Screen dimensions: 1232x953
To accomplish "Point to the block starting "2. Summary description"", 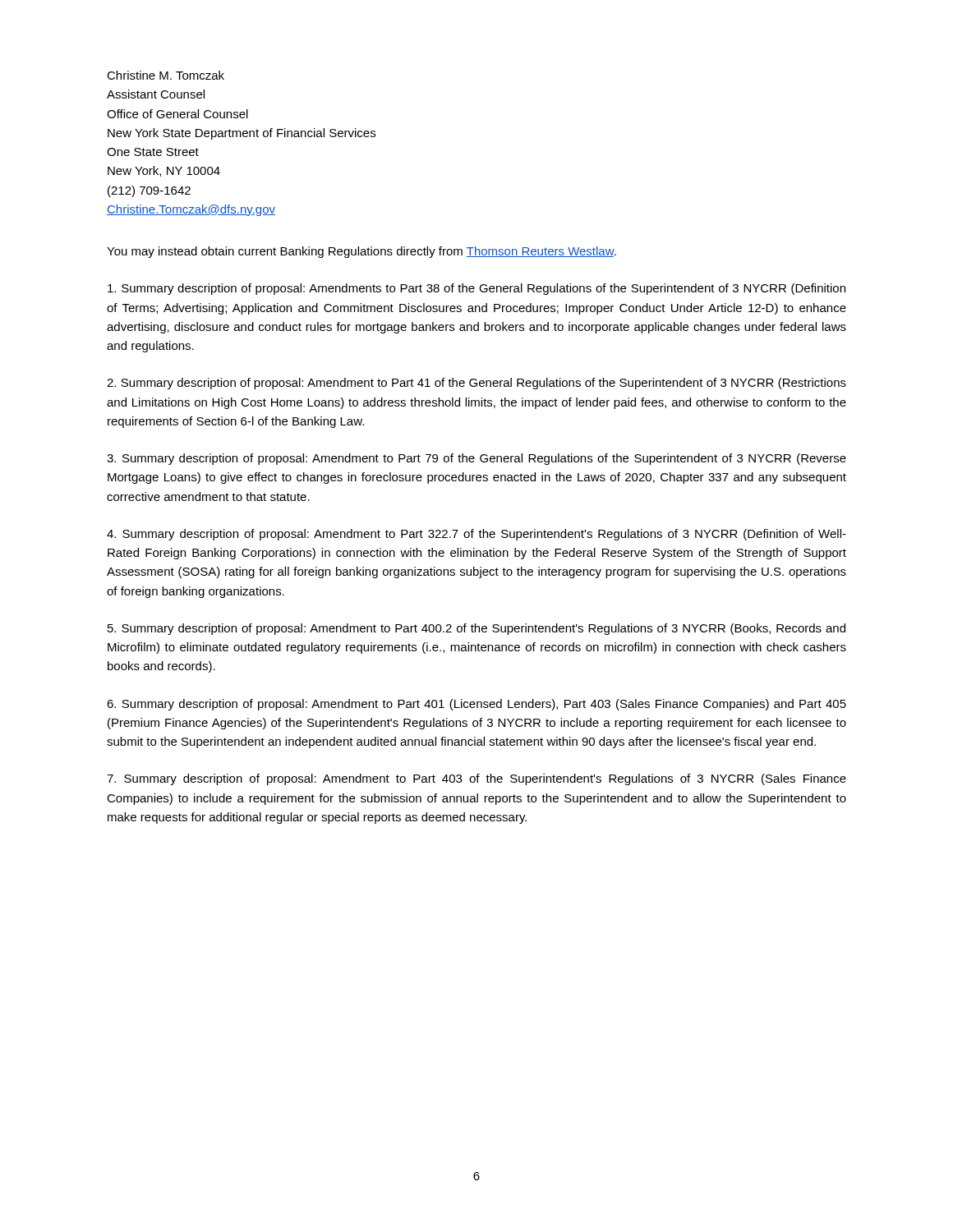I will (x=476, y=402).
